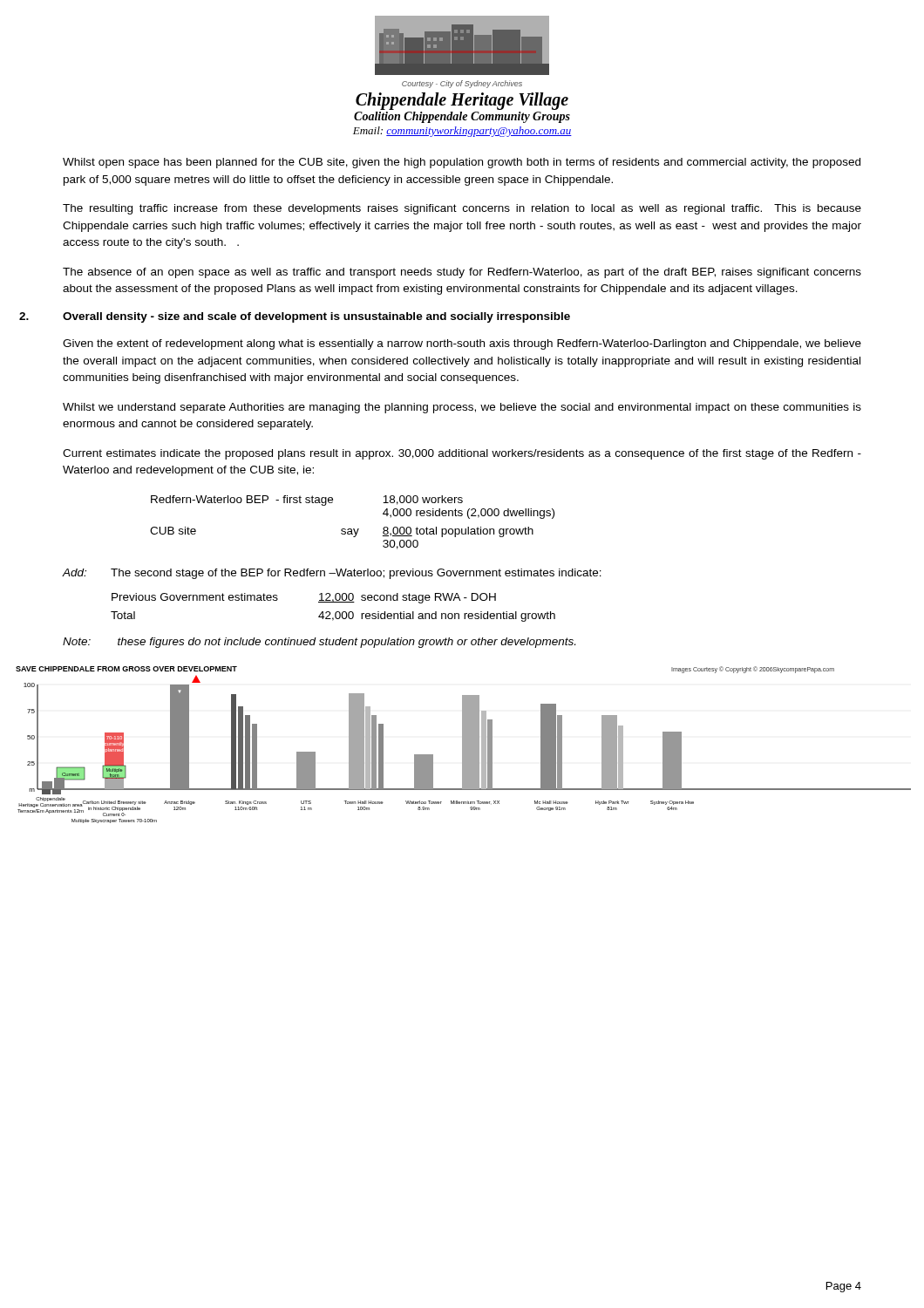Select the table that reads "CUB site"

click(506, 521)
